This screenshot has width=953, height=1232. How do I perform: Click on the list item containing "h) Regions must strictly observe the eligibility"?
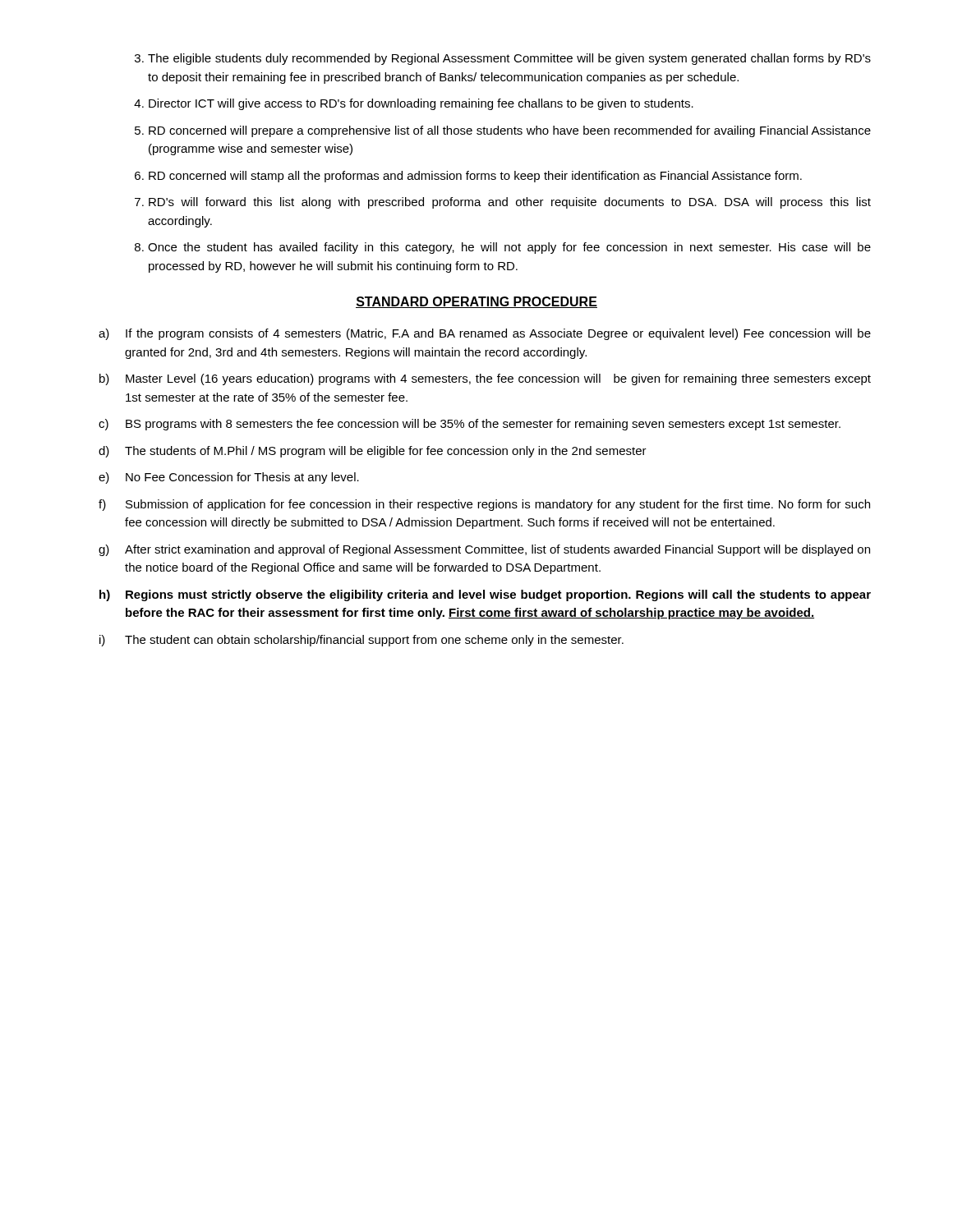click(485, 604)
